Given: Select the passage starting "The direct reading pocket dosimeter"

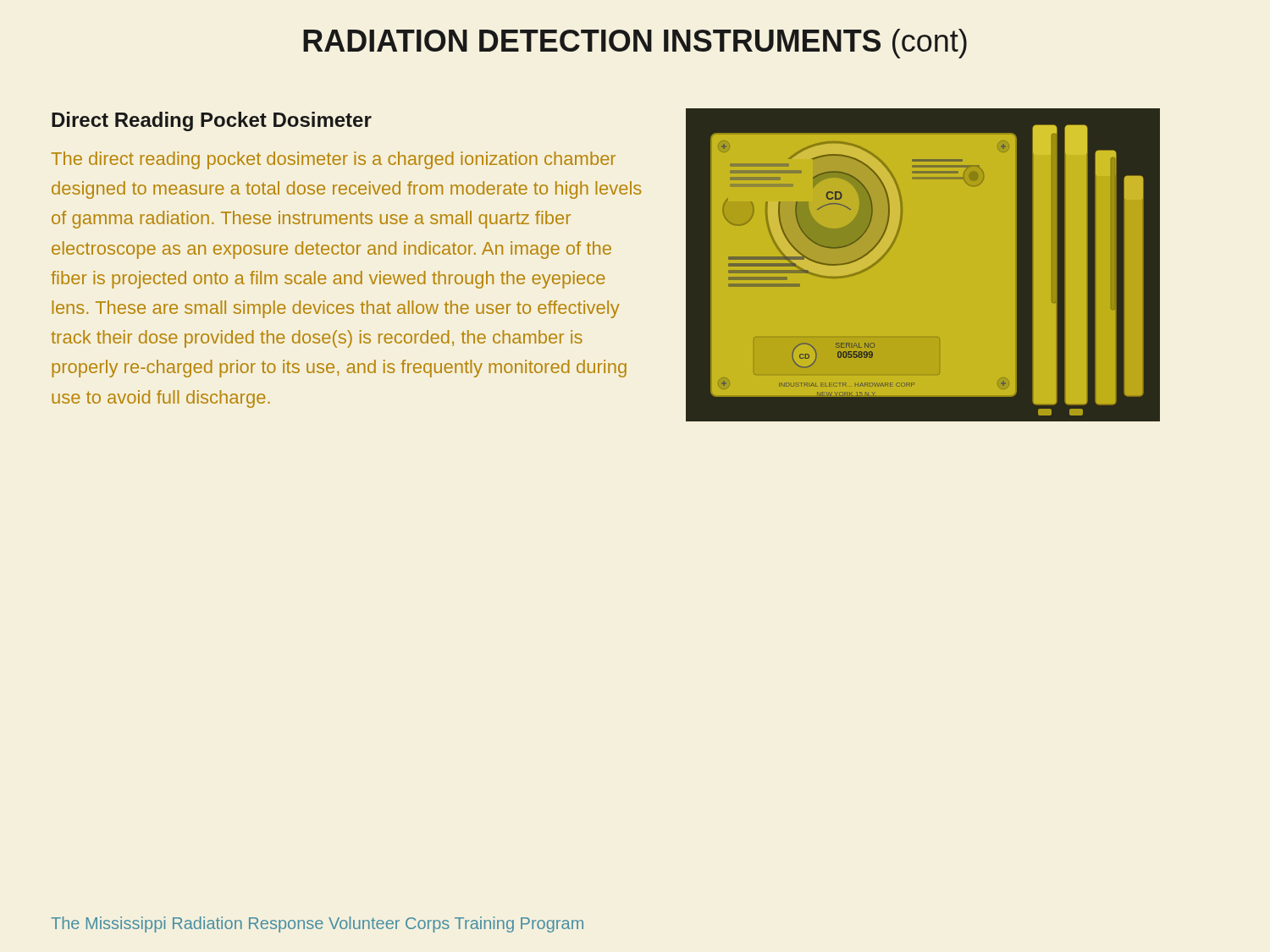Looking at the screenshot, I should pyautogui.click(x=346, y=278).
